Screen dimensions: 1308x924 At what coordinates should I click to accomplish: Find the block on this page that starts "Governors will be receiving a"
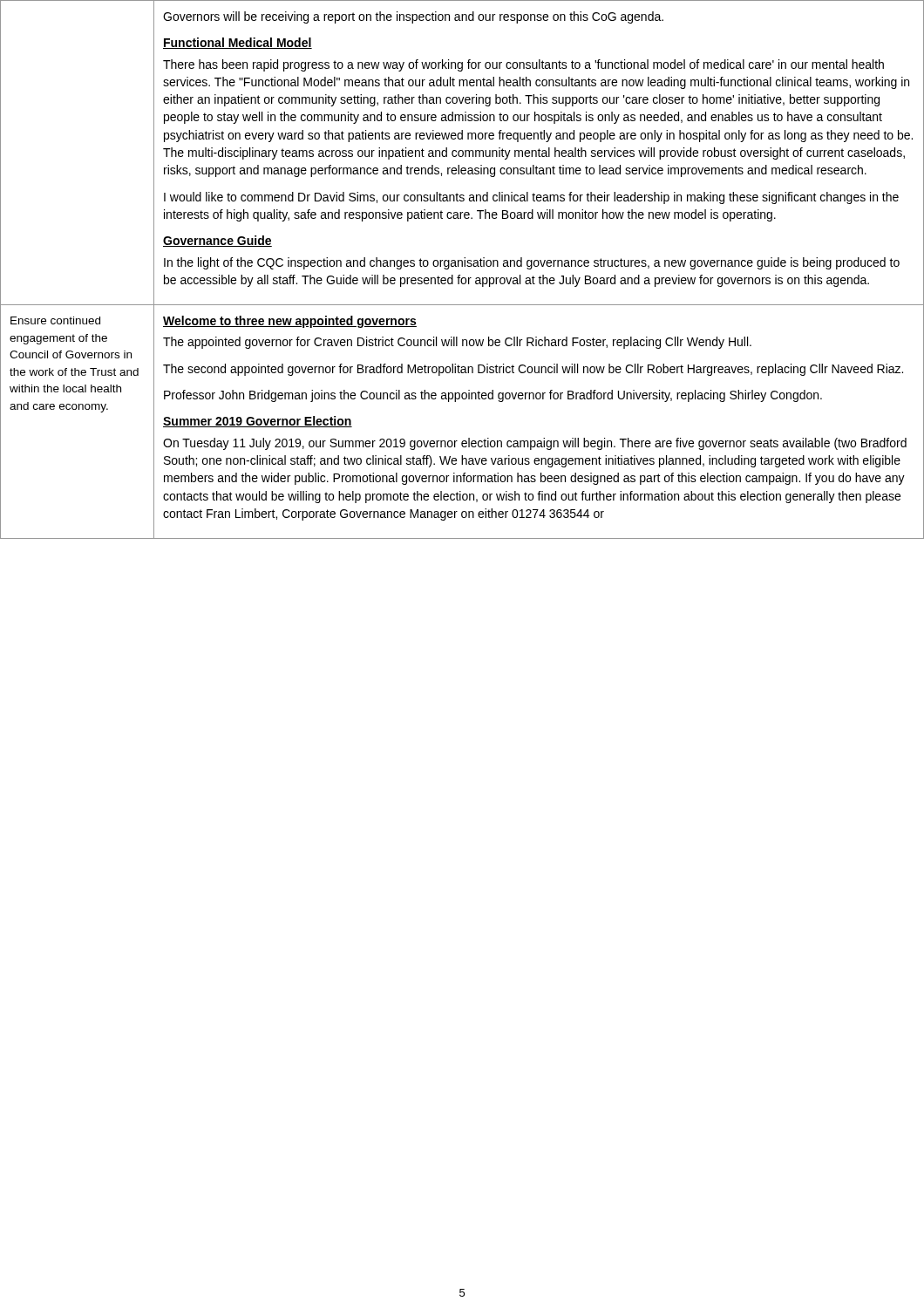[539, 17]
